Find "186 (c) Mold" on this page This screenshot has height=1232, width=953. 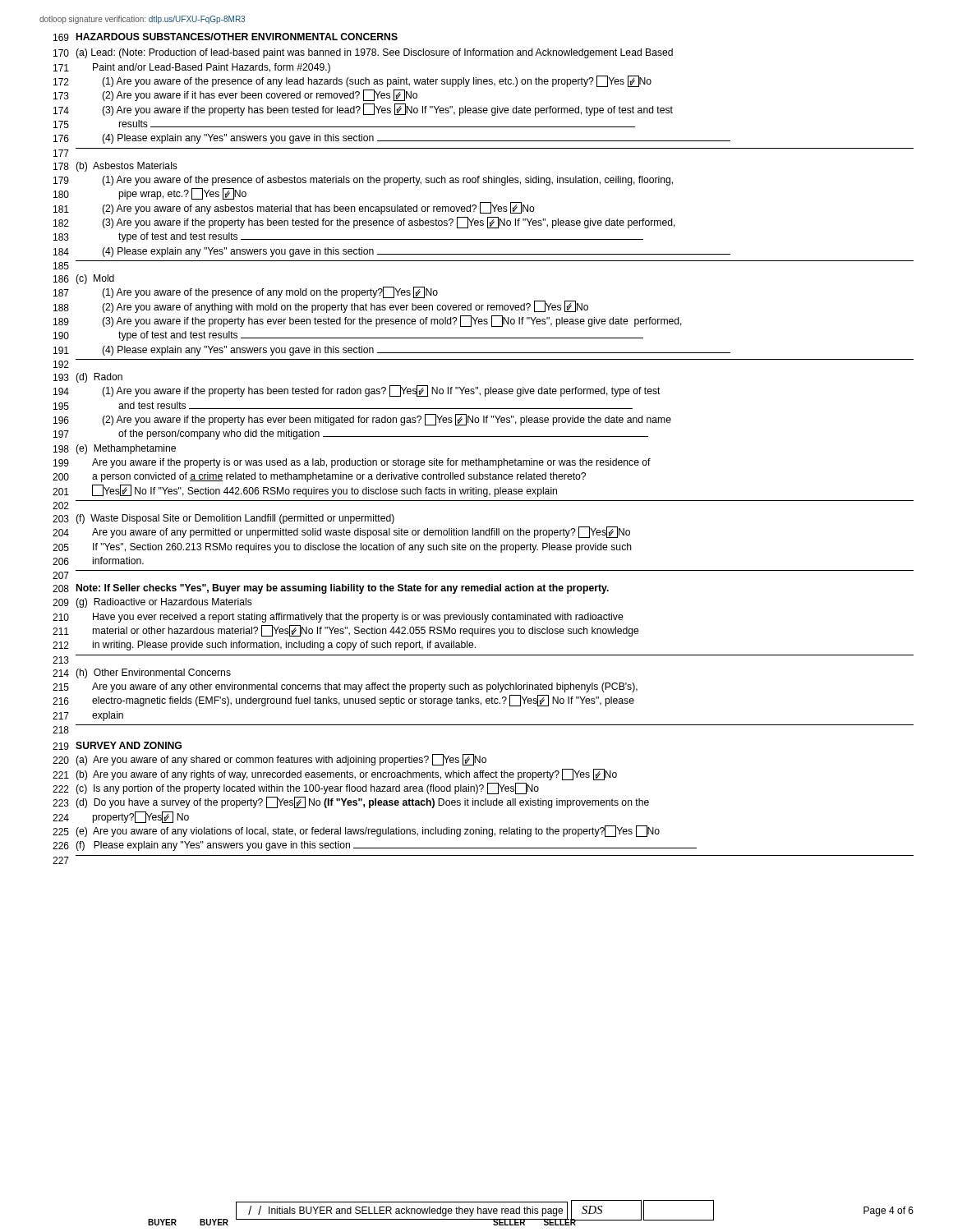click(x=84, y=279)
